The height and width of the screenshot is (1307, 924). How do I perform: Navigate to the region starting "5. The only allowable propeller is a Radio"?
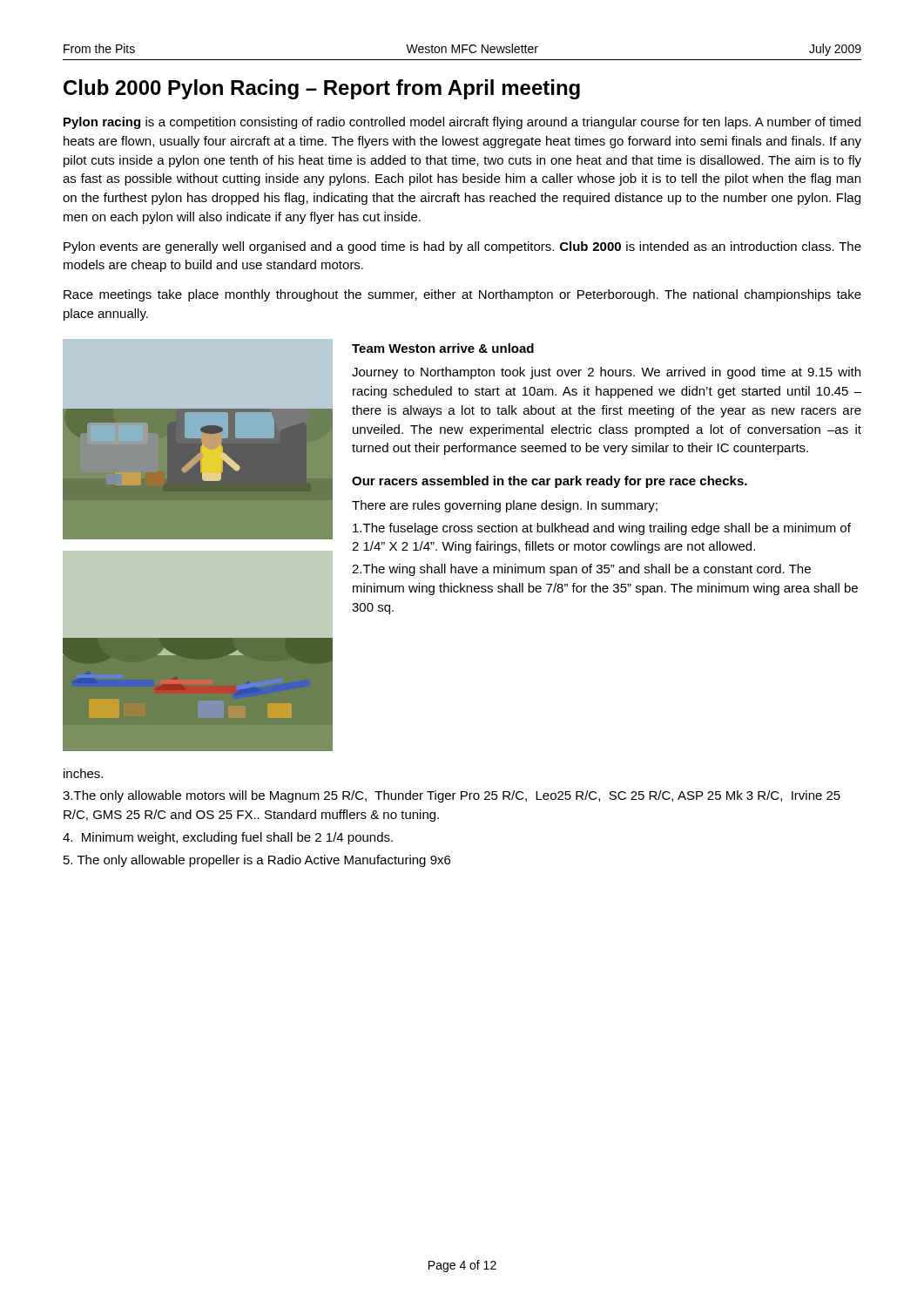pyautogui.click(x=257, y=859)
